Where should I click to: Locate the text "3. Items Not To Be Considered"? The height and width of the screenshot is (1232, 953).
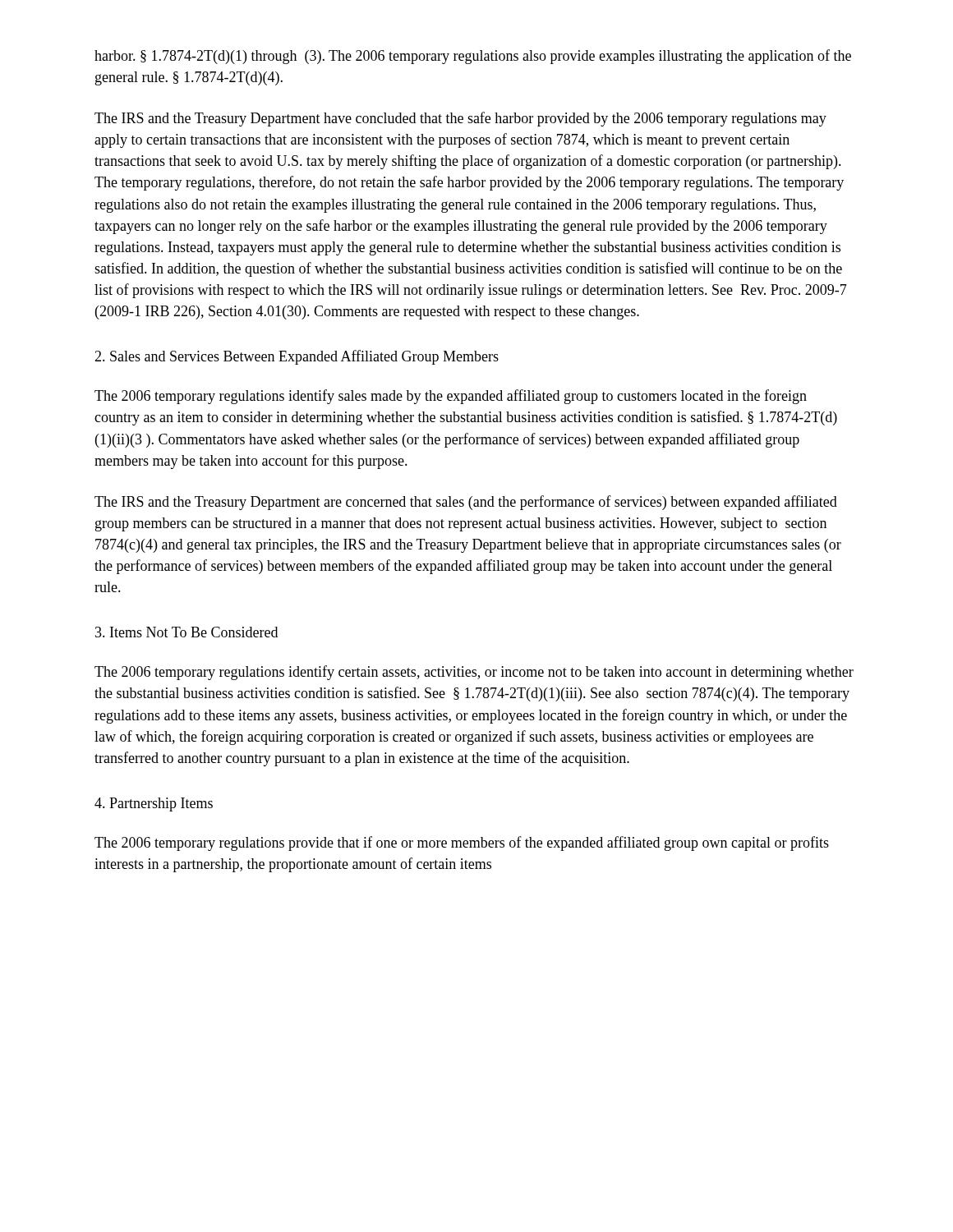pos(186,633)
